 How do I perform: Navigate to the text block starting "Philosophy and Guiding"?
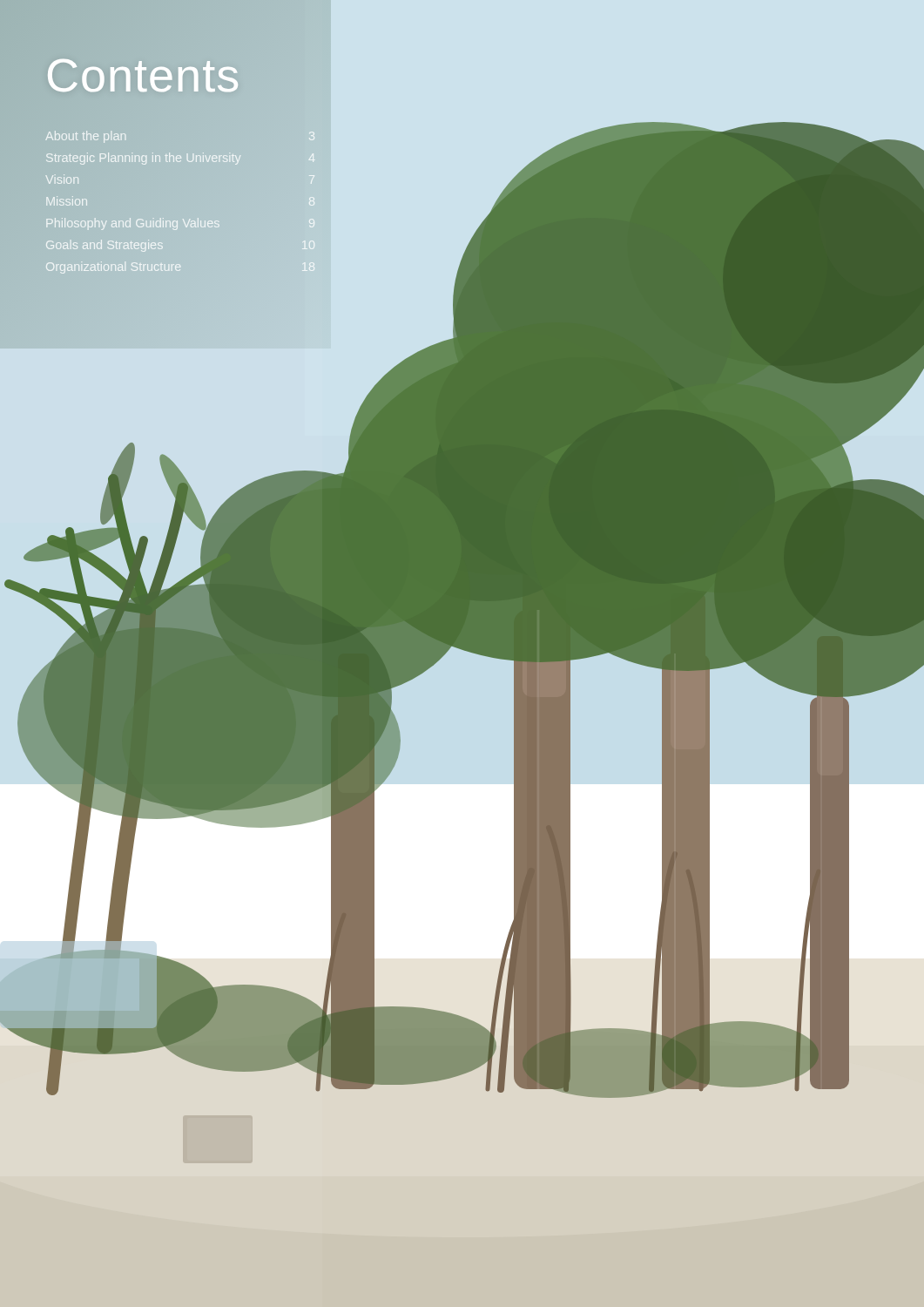coord(180,223)
